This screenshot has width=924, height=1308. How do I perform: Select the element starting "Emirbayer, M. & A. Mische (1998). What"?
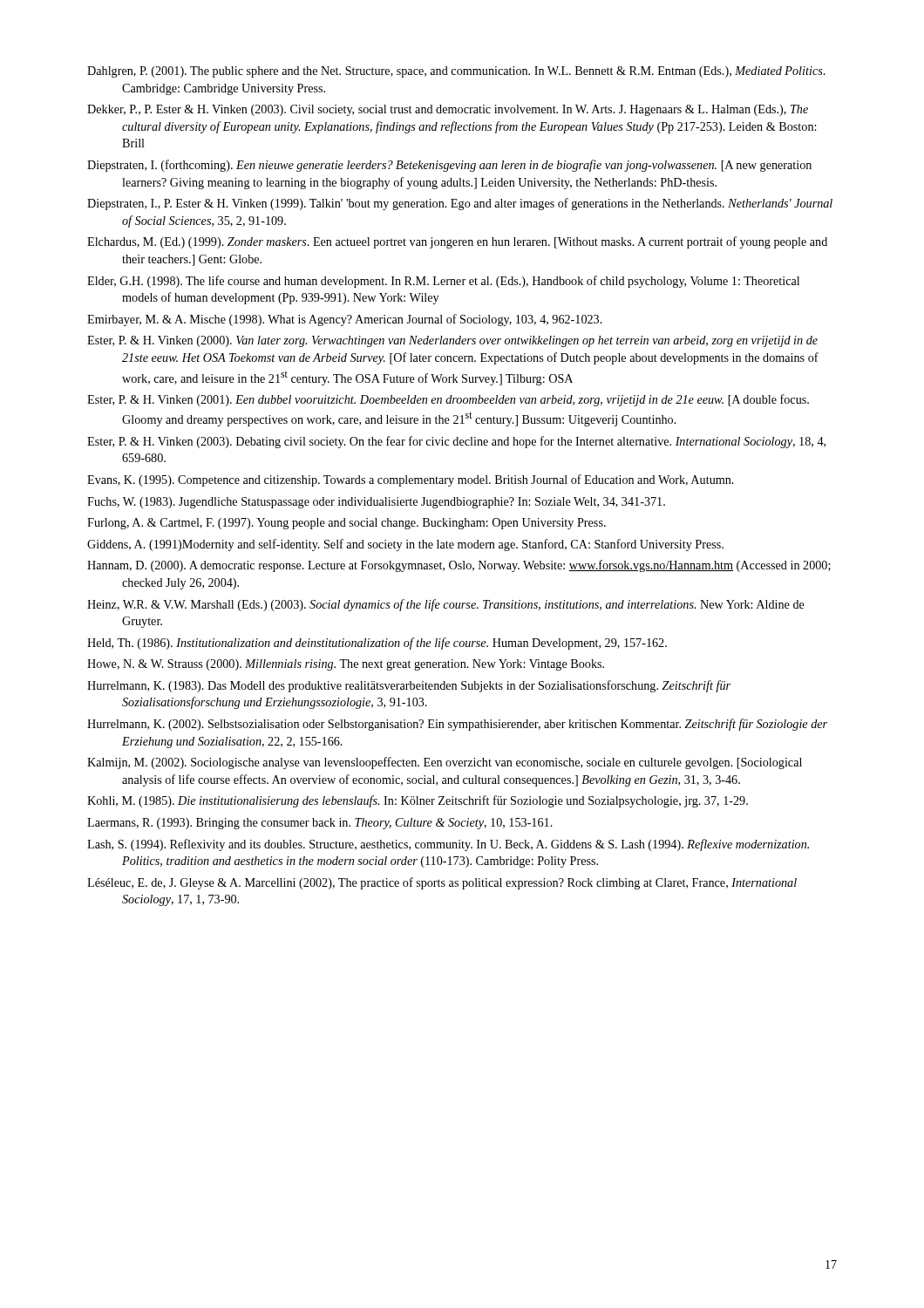(x=345, y=319)
